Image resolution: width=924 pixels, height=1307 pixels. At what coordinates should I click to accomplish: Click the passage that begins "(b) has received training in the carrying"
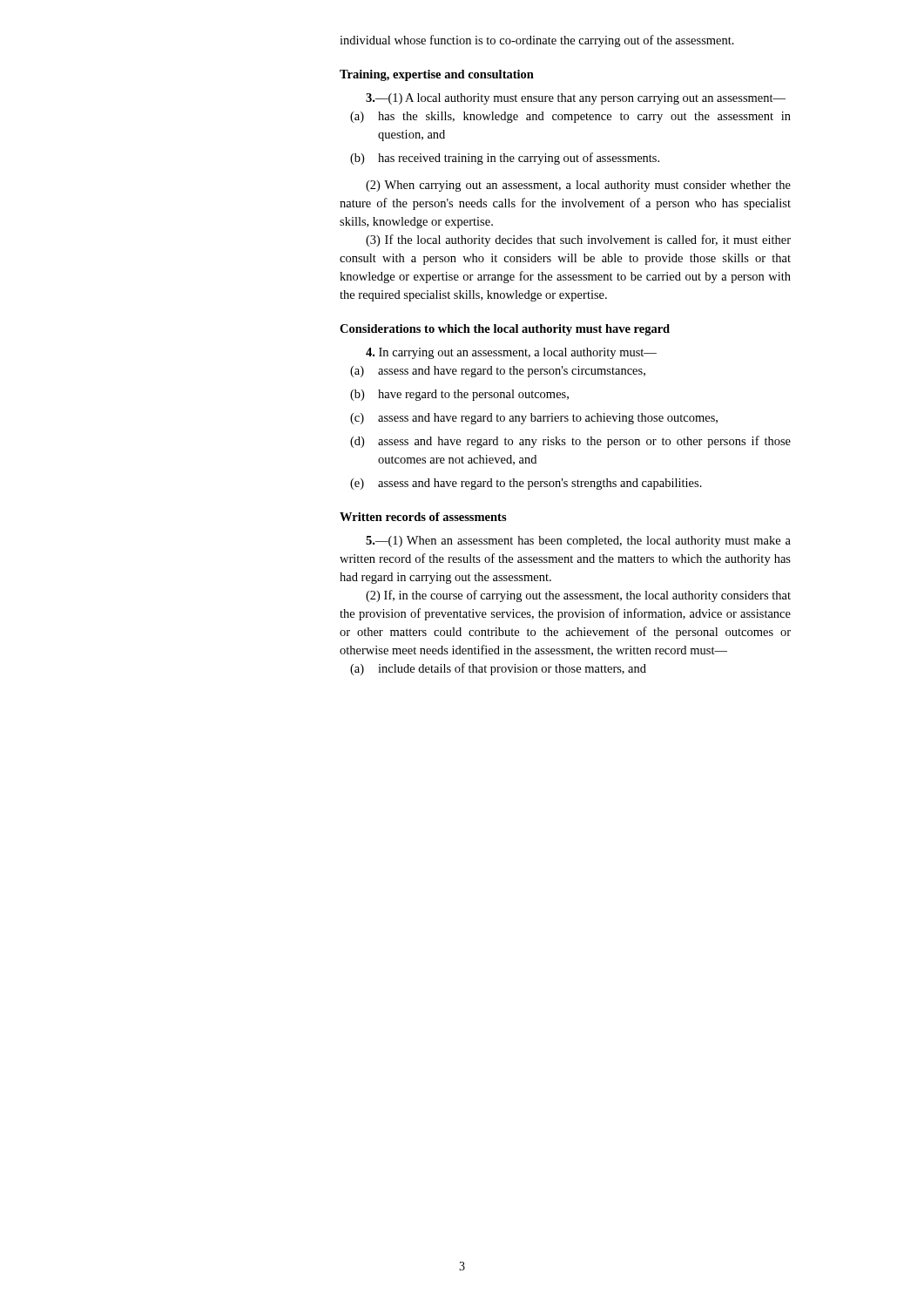pyautogui.click(x=565, y=158)
